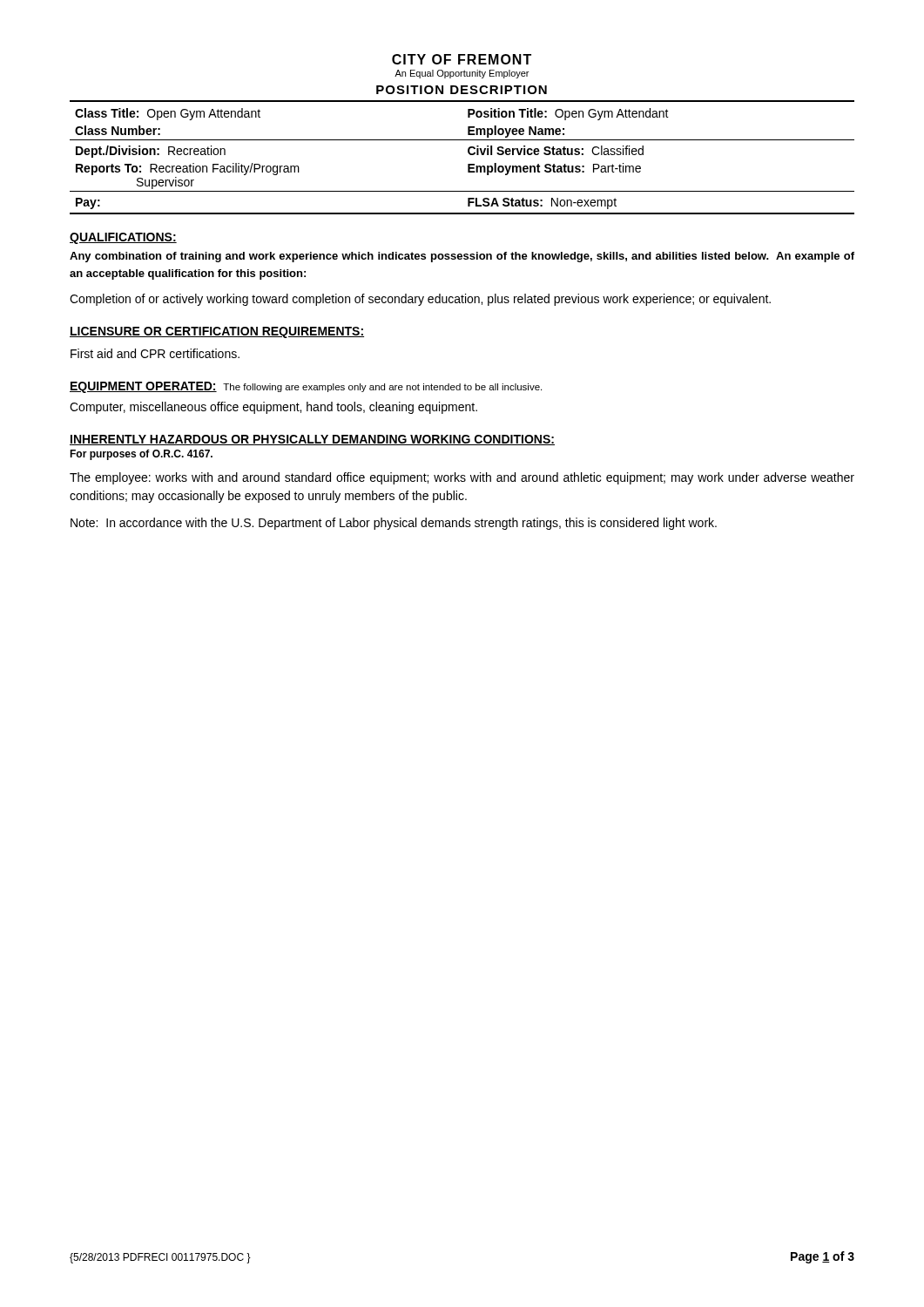
Task: Find the text block that says "Note: In accordance with"
Action: pyautogui.click(x=394, y=523)
